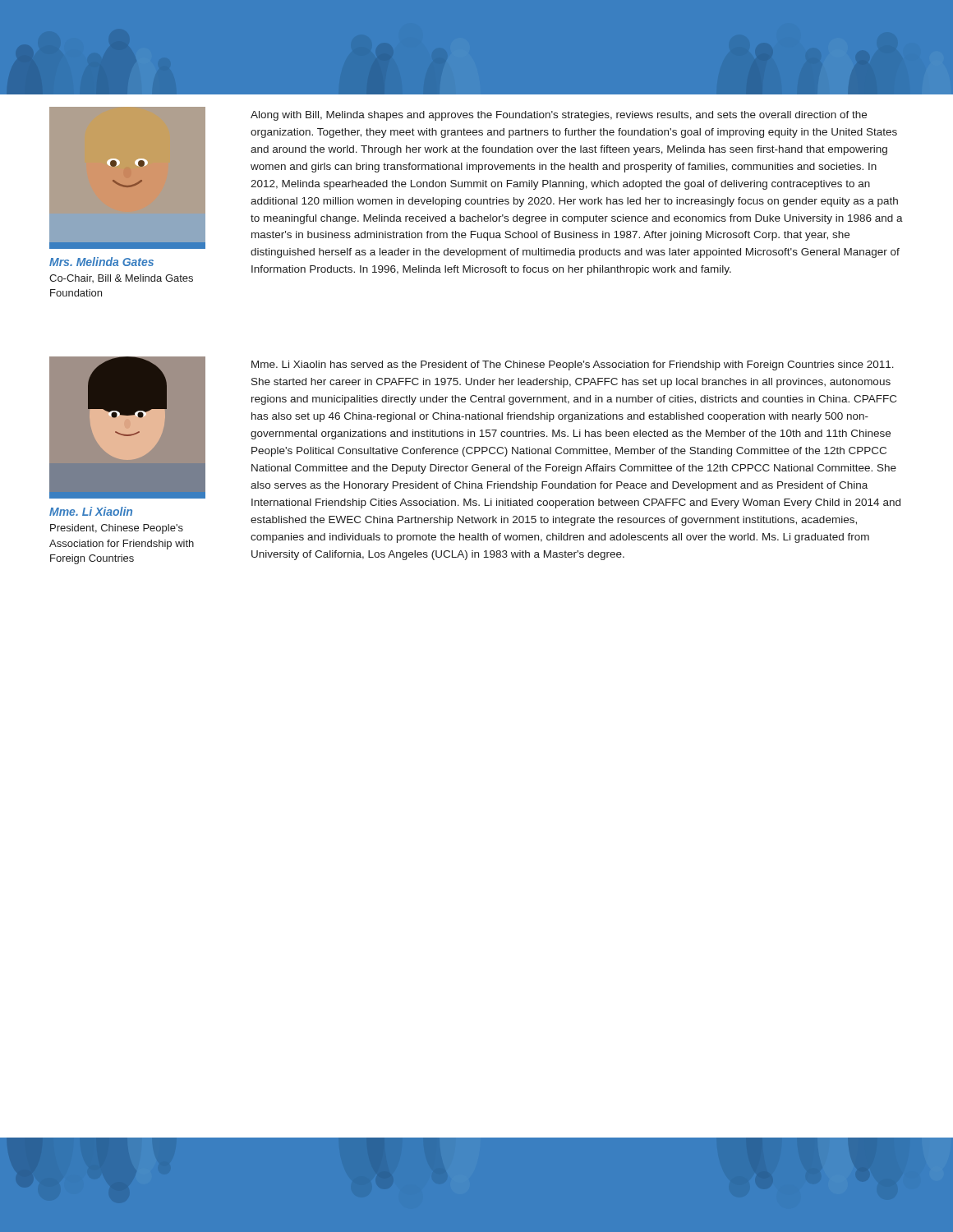This screenshot has width=953, height=1232.
Task: Point to the element starting "President, Chinese People's Association"
Action: click(122, 543)
